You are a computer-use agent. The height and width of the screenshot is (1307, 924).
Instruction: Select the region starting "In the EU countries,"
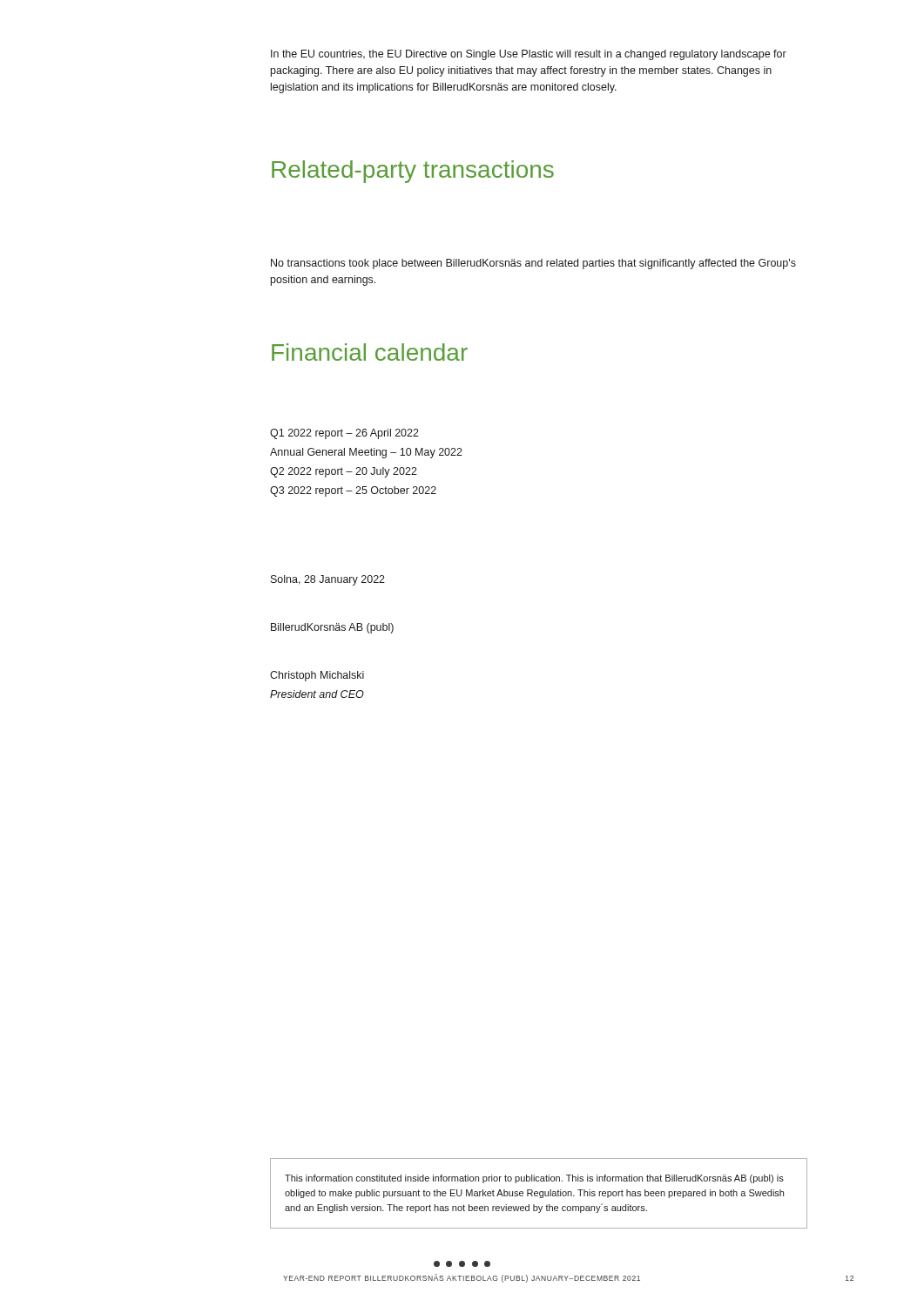coord(539,71)
